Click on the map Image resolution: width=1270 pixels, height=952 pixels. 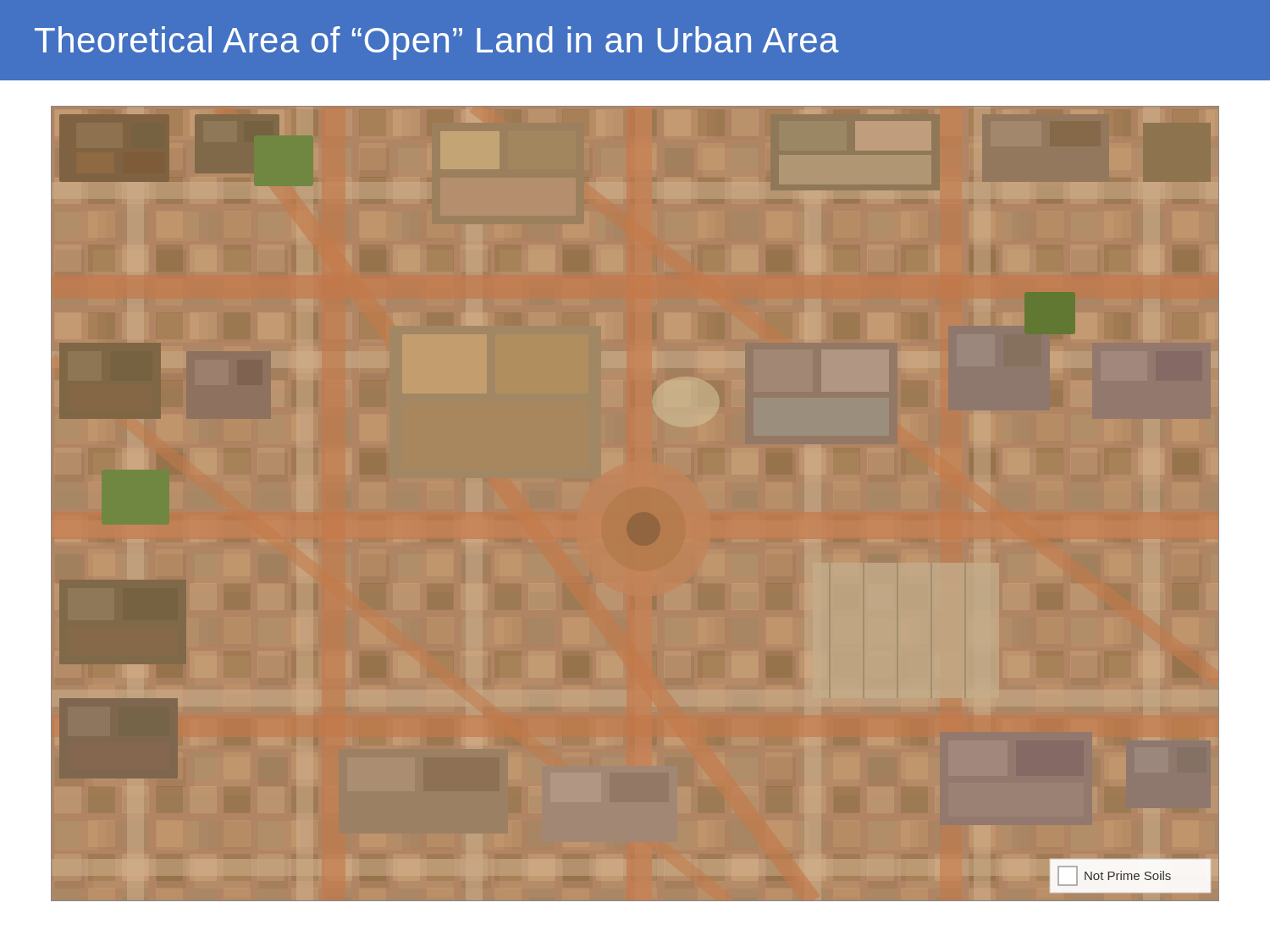[x=635, y=499]
